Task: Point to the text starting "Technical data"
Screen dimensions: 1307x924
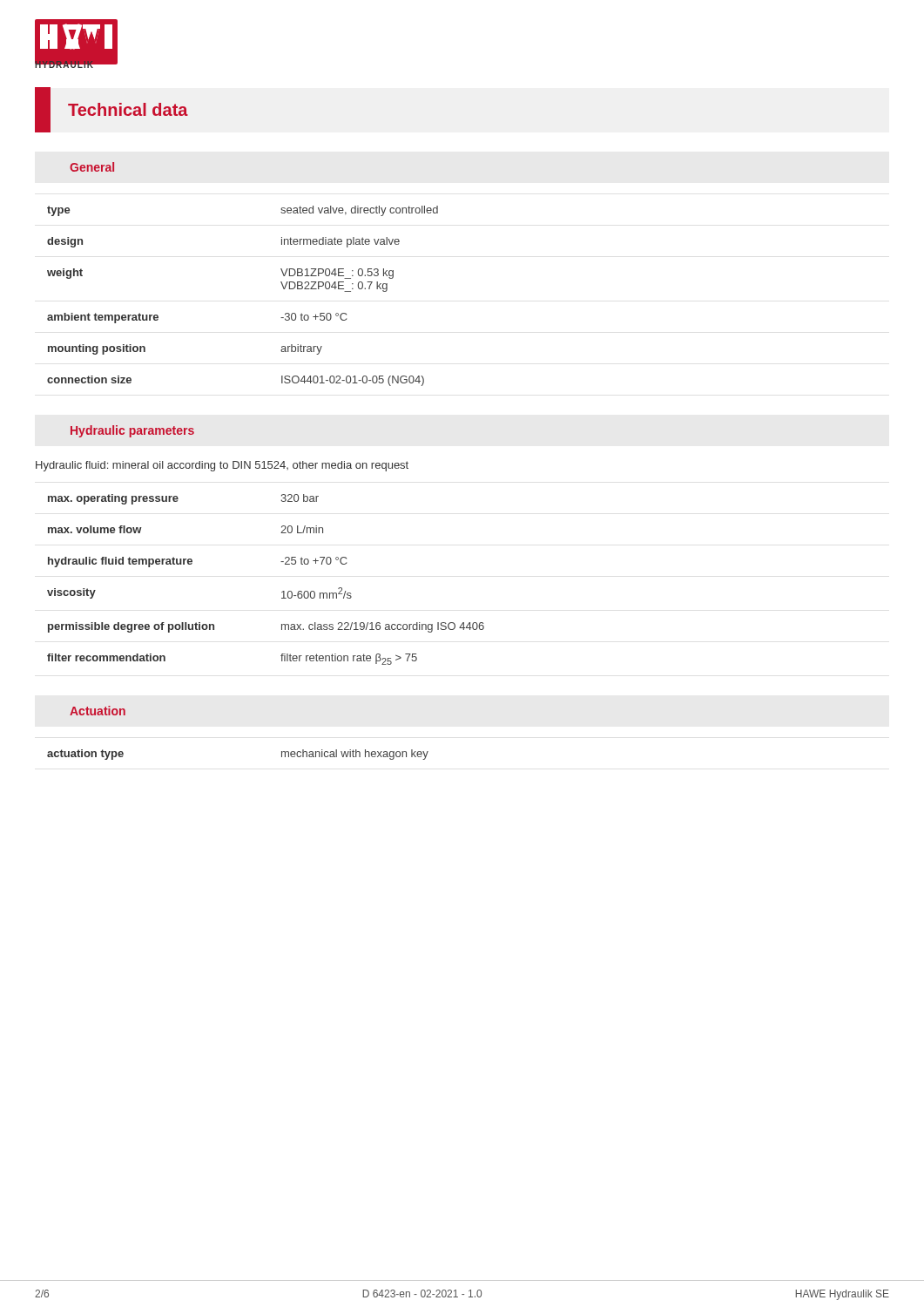Action: pos(128,109)
